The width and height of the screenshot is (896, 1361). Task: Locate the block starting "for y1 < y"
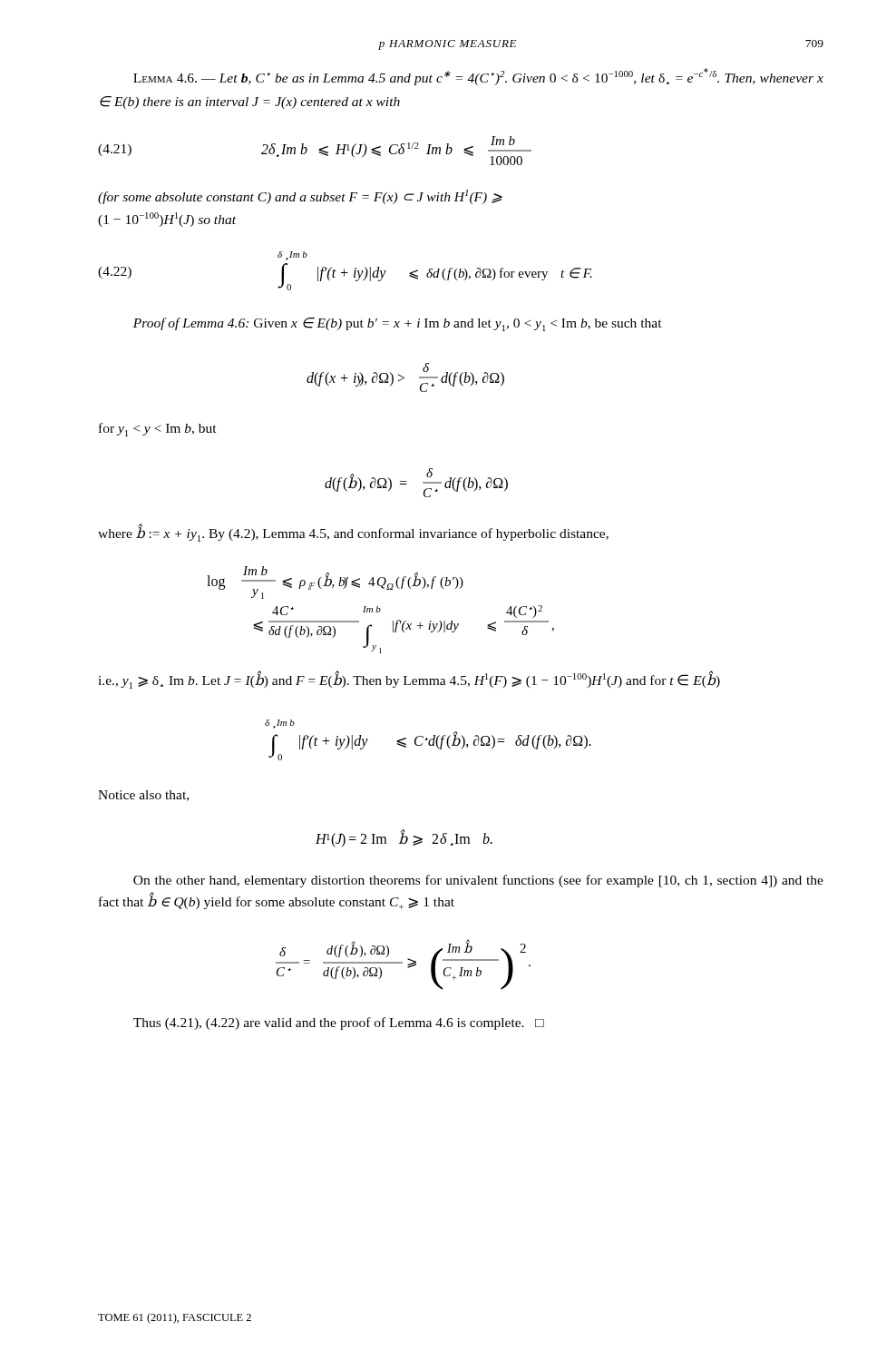point(157,429)
